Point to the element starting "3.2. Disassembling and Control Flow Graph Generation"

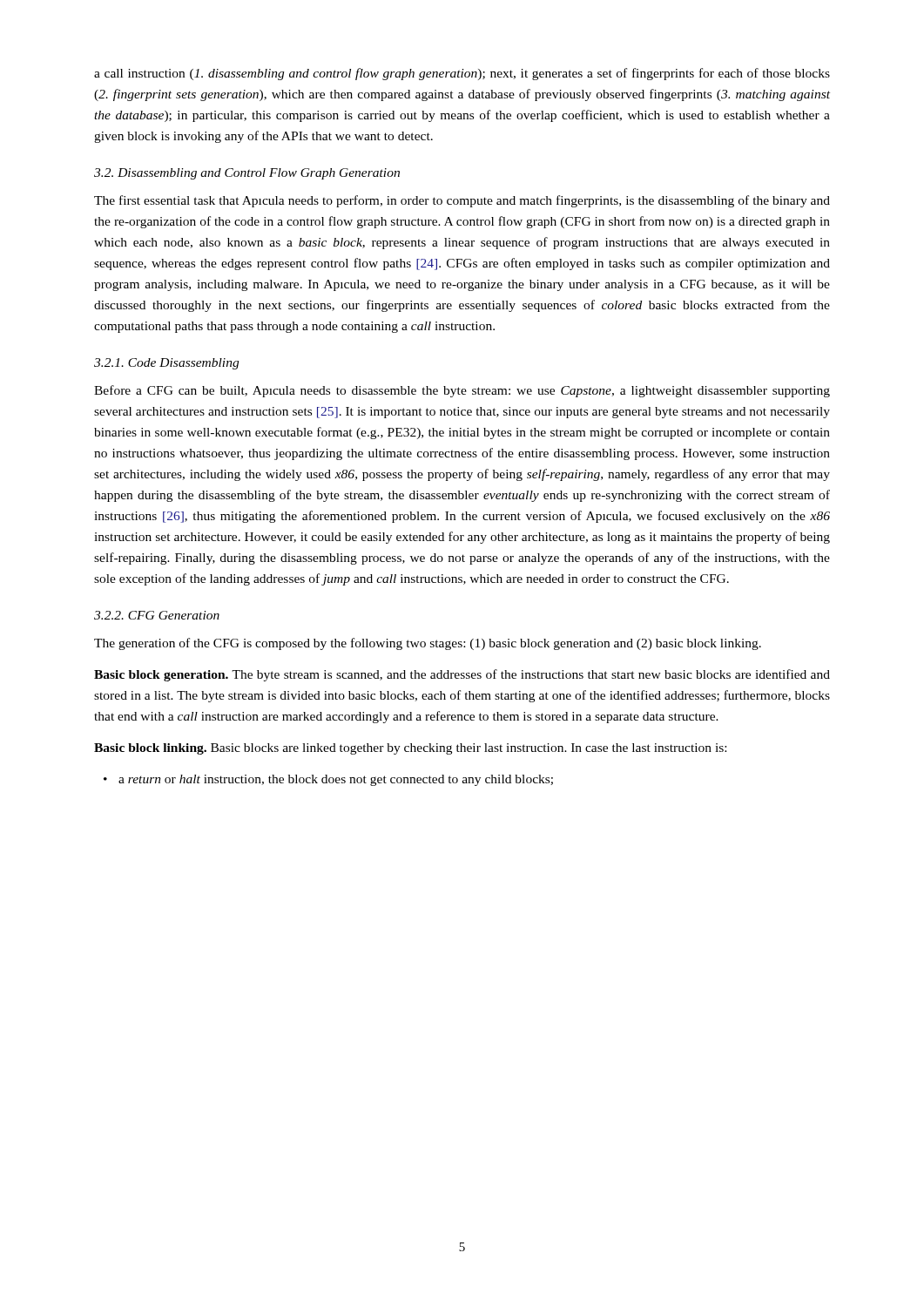[247, 174]
